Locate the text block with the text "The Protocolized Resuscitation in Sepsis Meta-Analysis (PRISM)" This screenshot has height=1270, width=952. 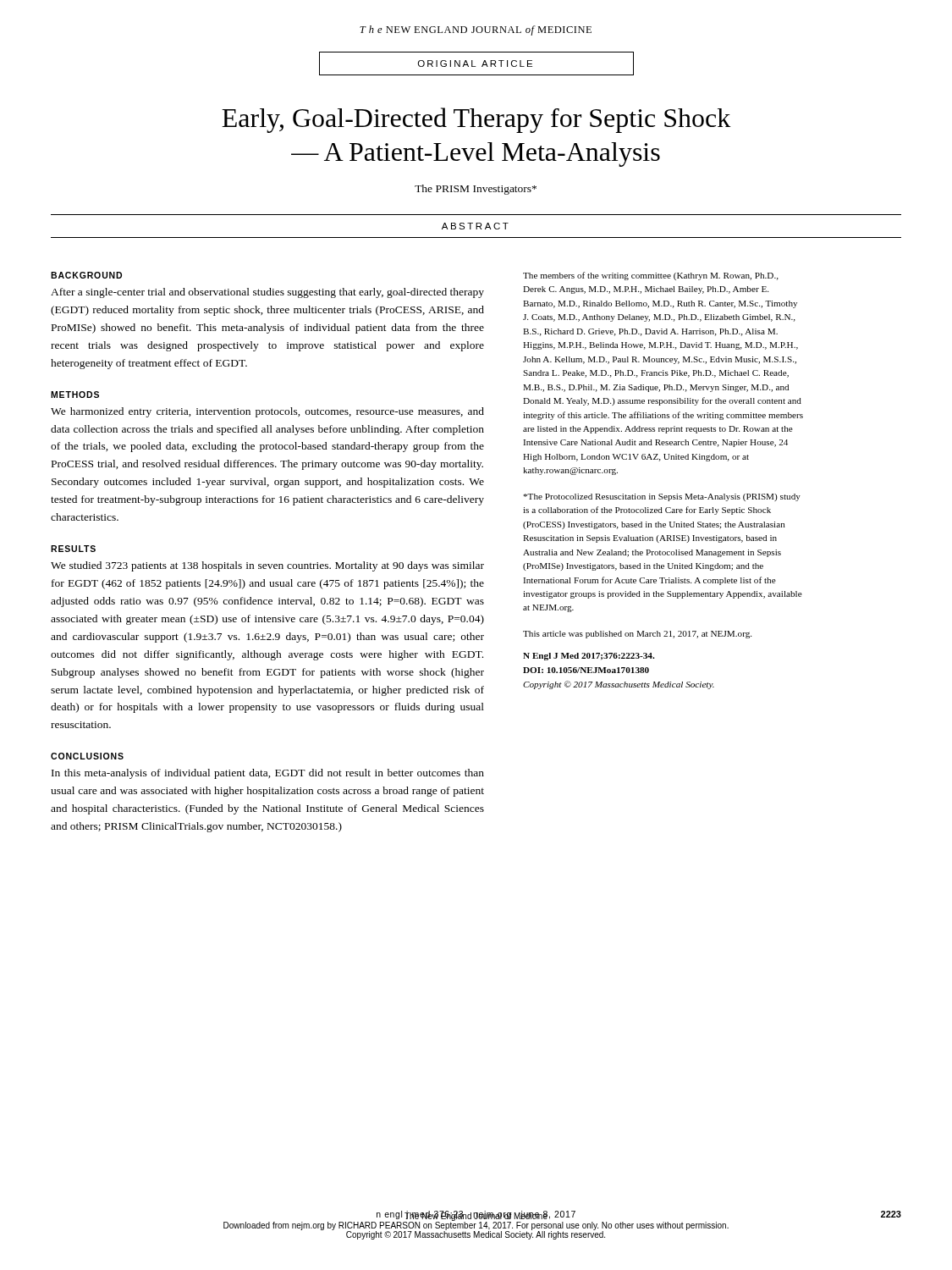pyautogui.click(x=662, y=552)
